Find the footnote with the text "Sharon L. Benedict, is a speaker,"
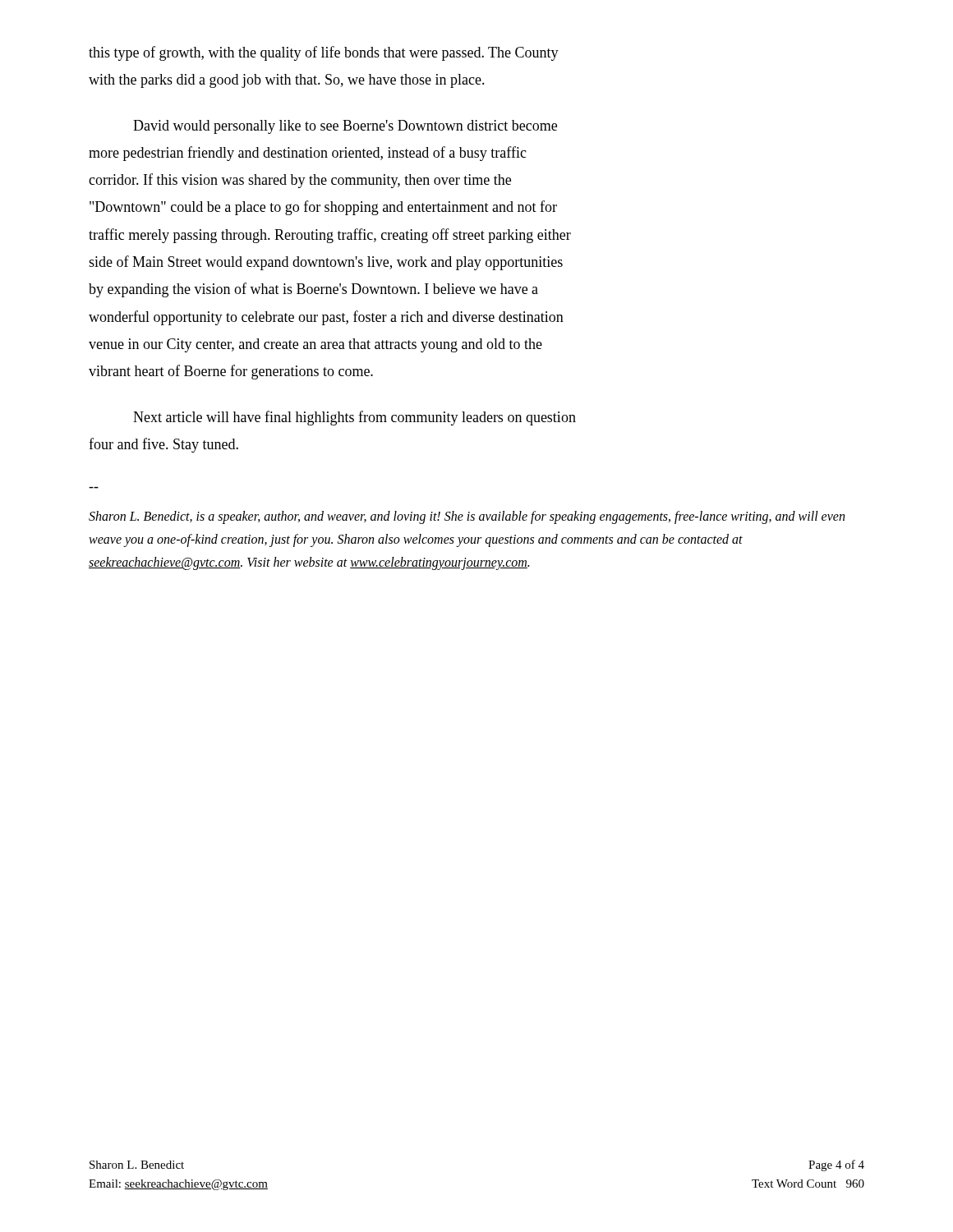 pyautogui.click(x=467, y=540)
